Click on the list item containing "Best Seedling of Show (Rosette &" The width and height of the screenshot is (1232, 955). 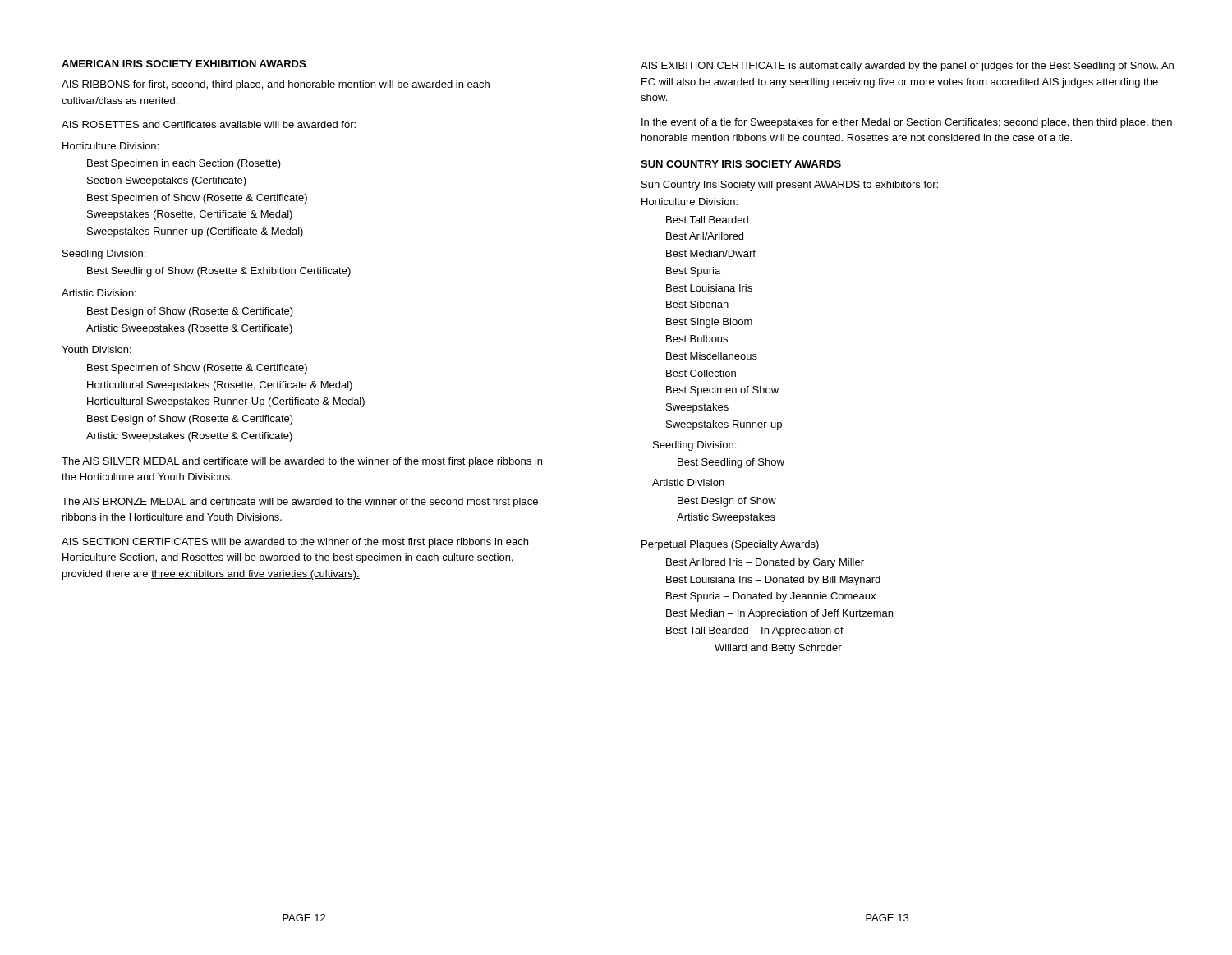[219, 271]
